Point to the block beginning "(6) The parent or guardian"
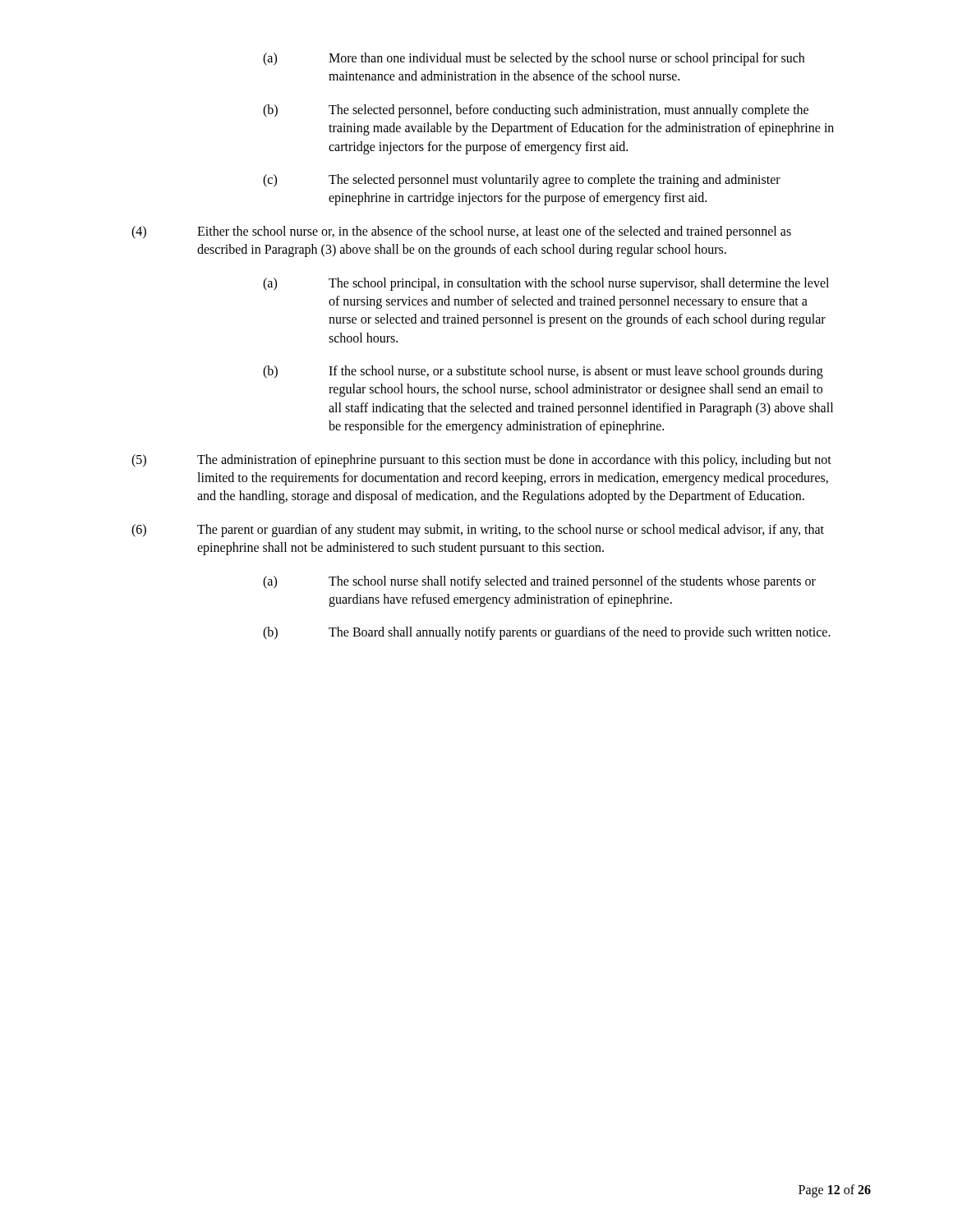The width and height of the screenshot is (953, 1232). tap(485, 539)
